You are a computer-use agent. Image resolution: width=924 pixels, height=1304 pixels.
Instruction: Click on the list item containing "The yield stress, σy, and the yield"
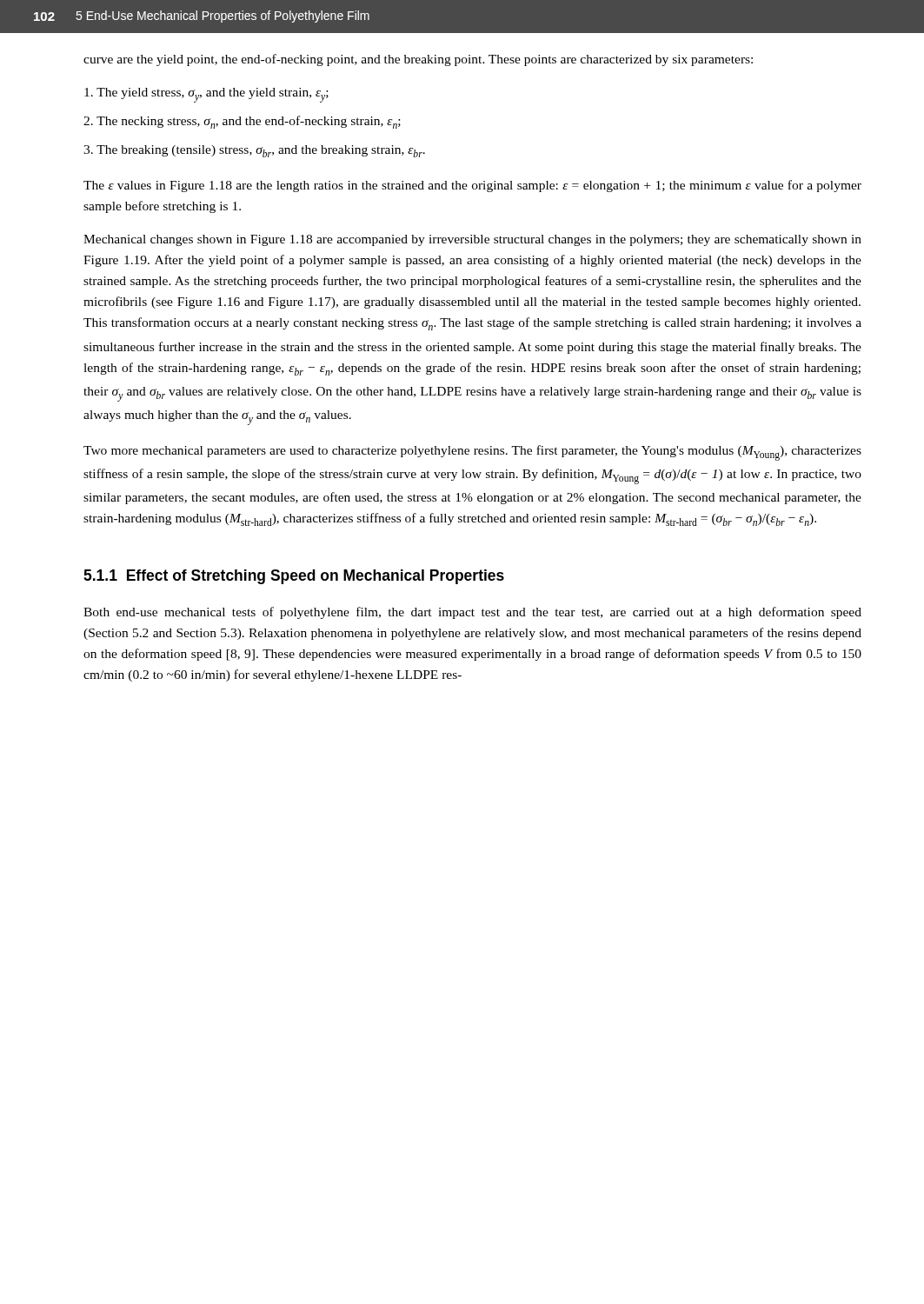(206, 93)
